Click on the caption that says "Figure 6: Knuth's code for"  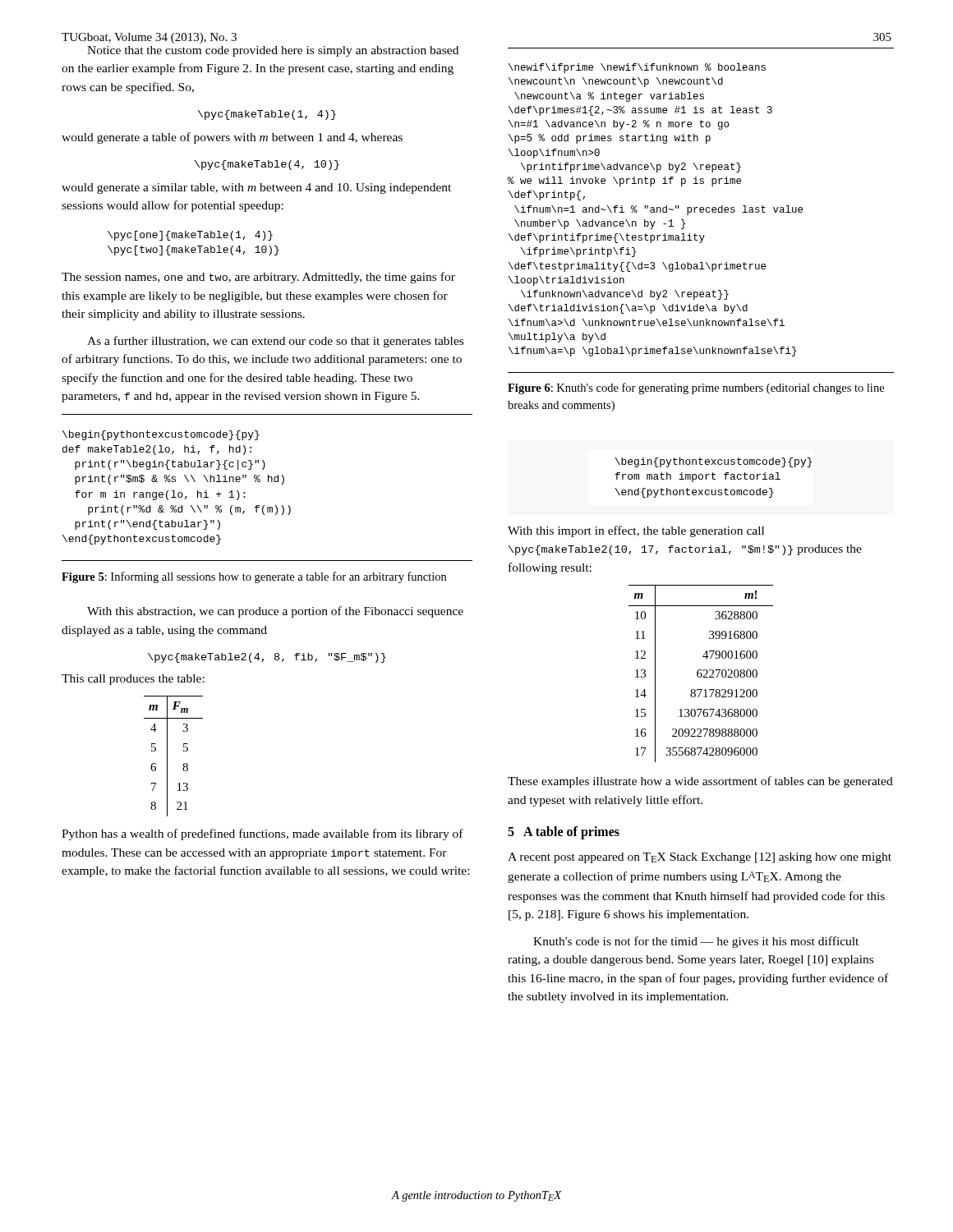click(x=701, y=397)
